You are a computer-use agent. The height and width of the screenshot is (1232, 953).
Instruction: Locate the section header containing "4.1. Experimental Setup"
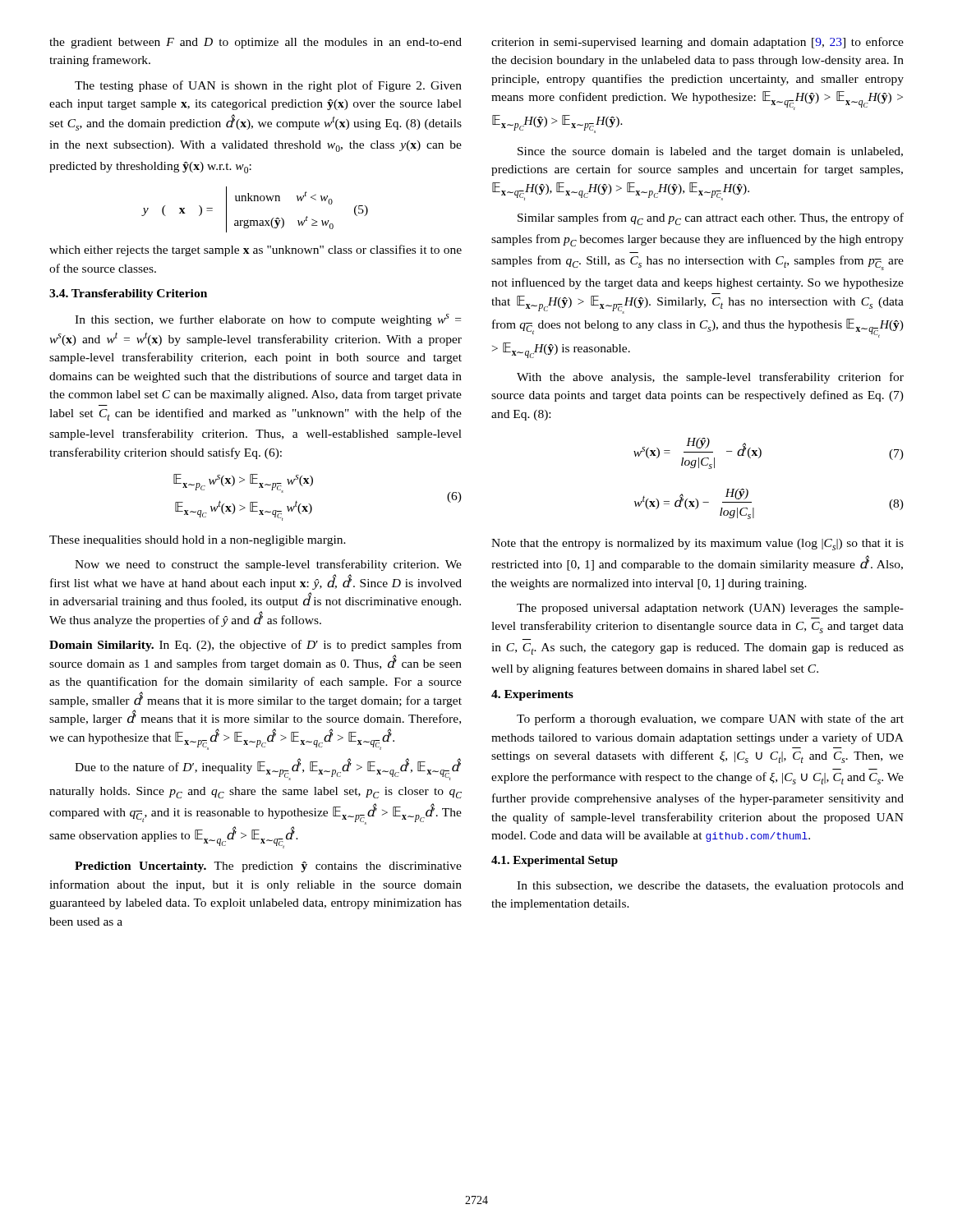(555, 861)
